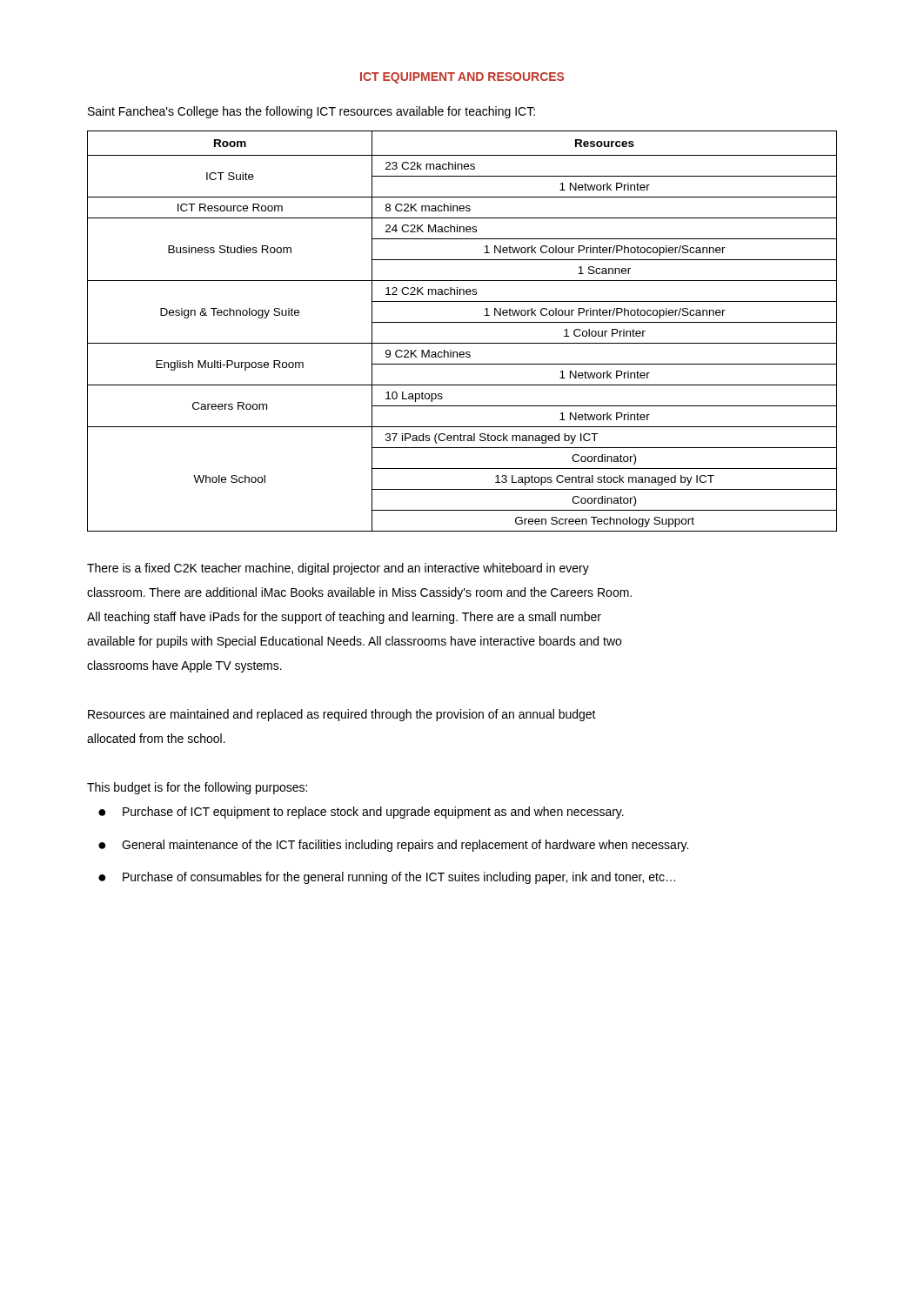Click on the table containing "8 C2K machines"
Image resolution: width=924 pixels, height=1305 pixels.
point(462,331)
